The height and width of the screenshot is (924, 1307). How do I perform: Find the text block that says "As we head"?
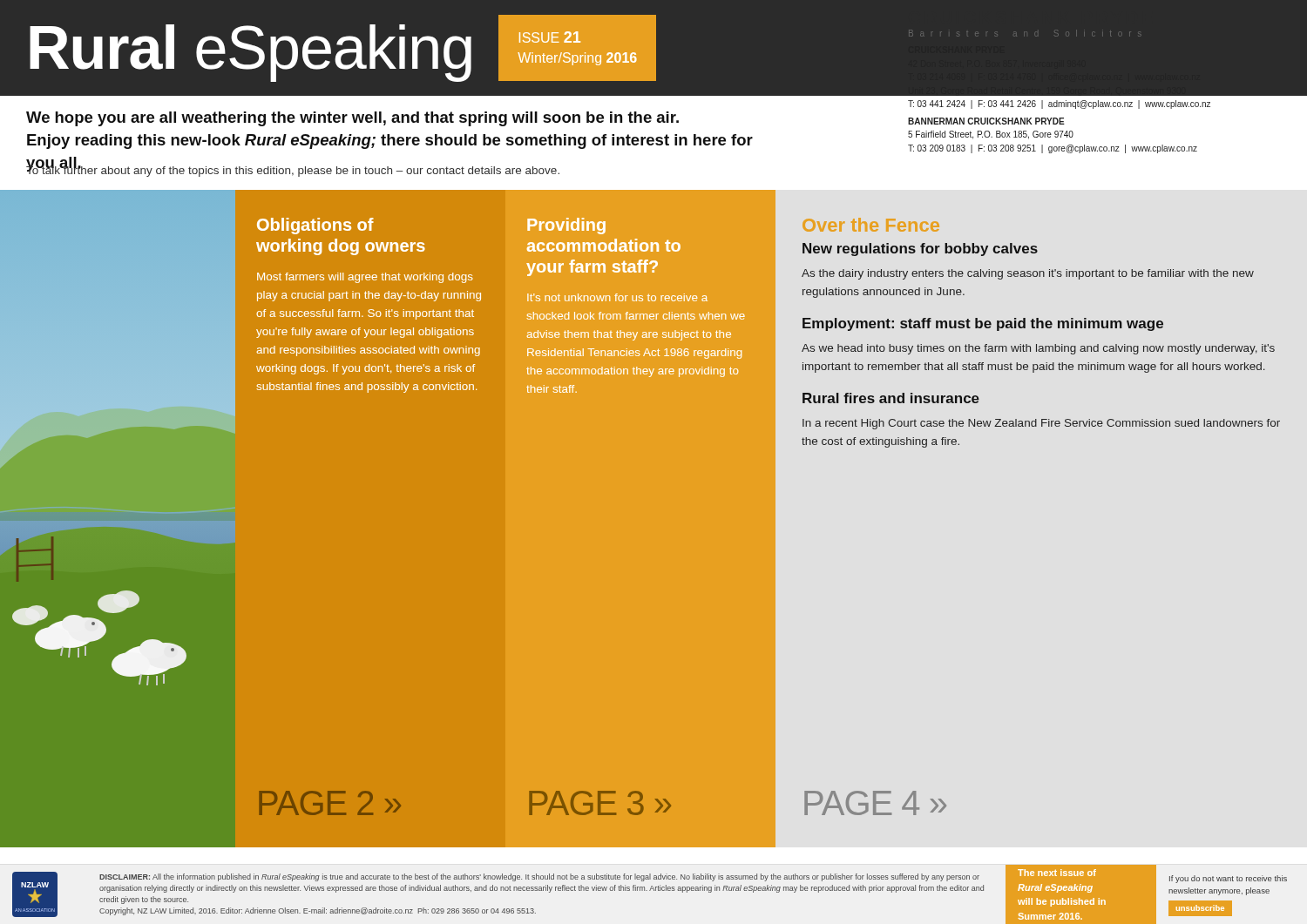tap(1041, 358)
